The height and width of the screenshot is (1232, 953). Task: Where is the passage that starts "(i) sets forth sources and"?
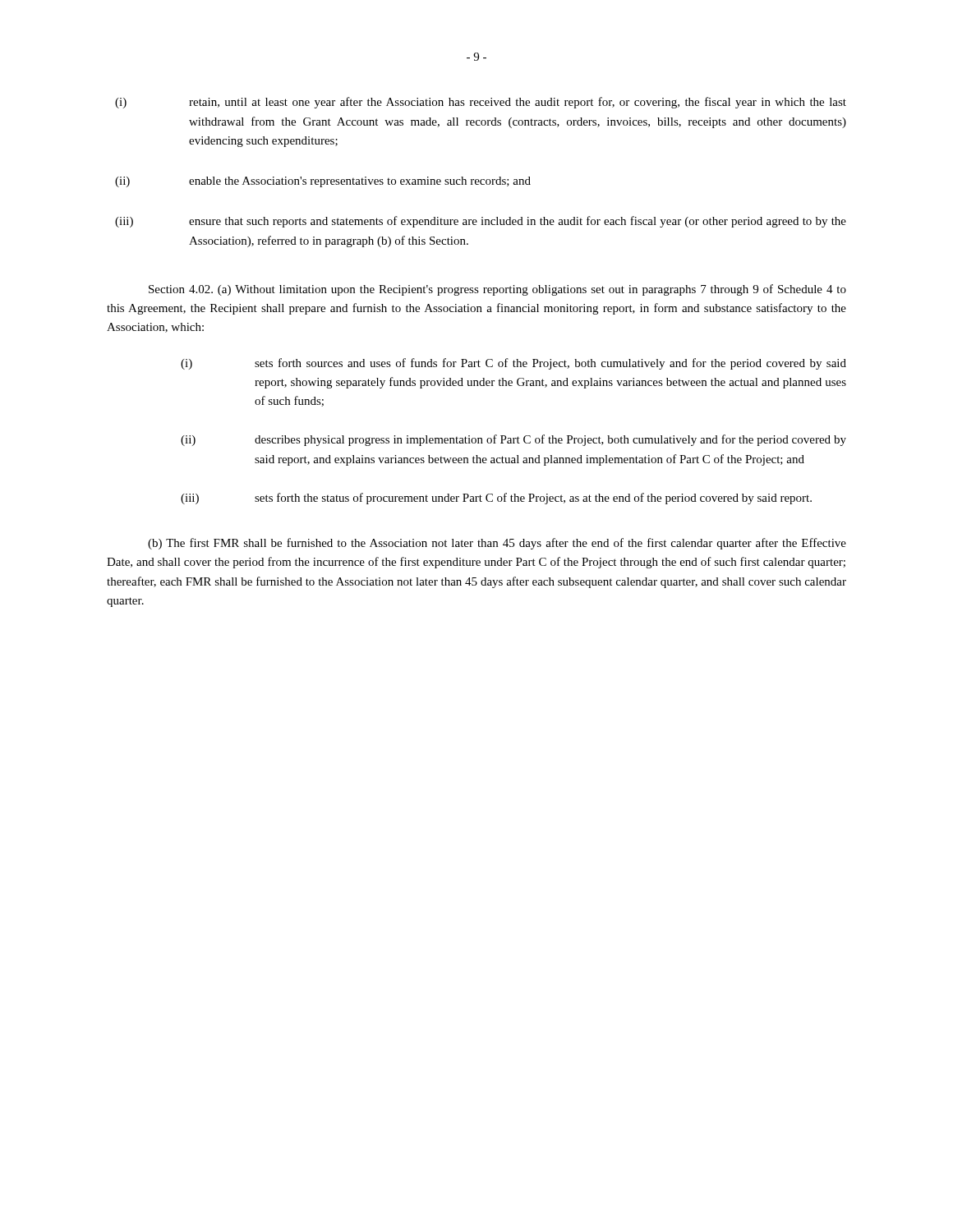tap(509, 382)
